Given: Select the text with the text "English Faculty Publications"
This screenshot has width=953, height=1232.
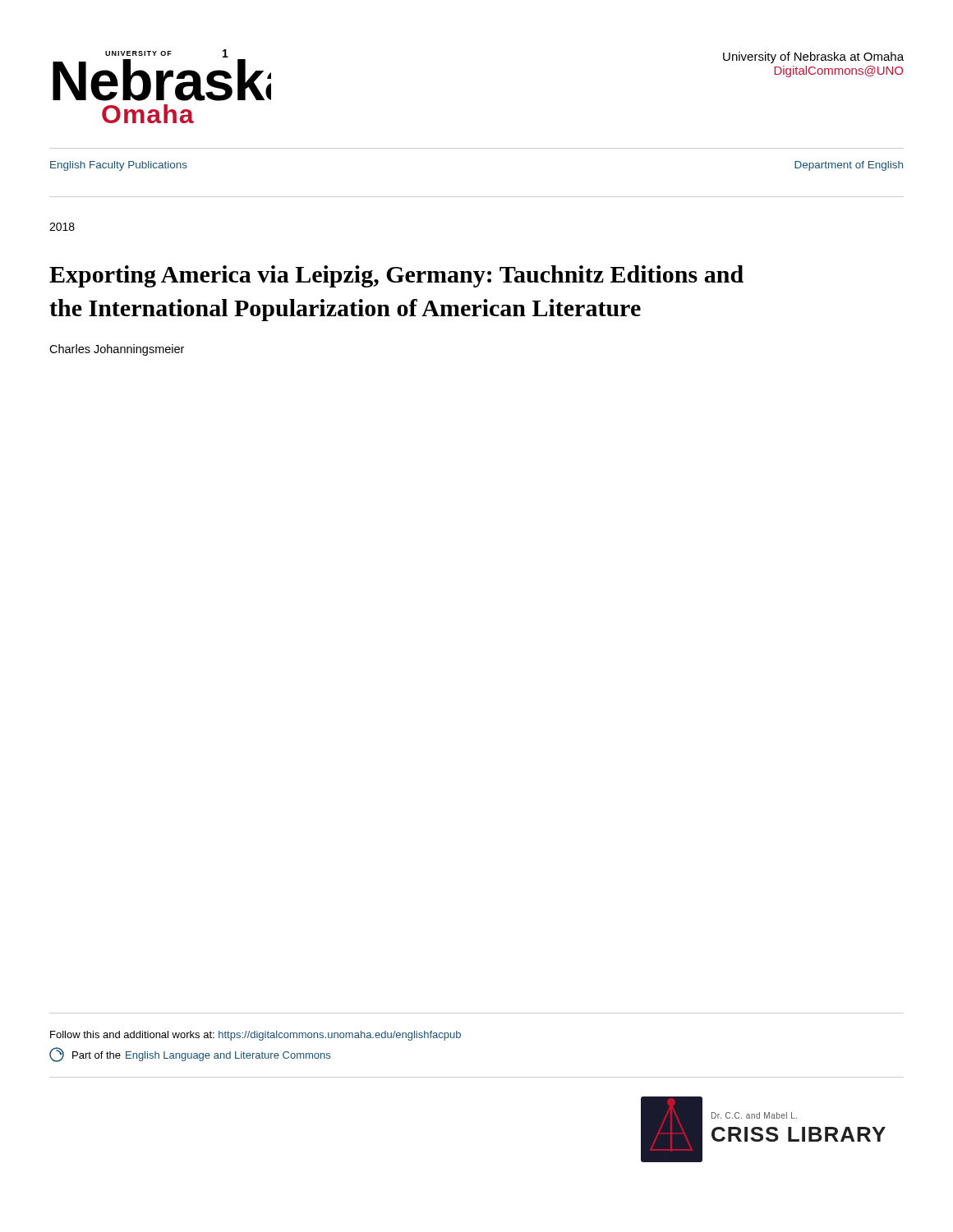Looking at the screenshot, I should 118,165.
